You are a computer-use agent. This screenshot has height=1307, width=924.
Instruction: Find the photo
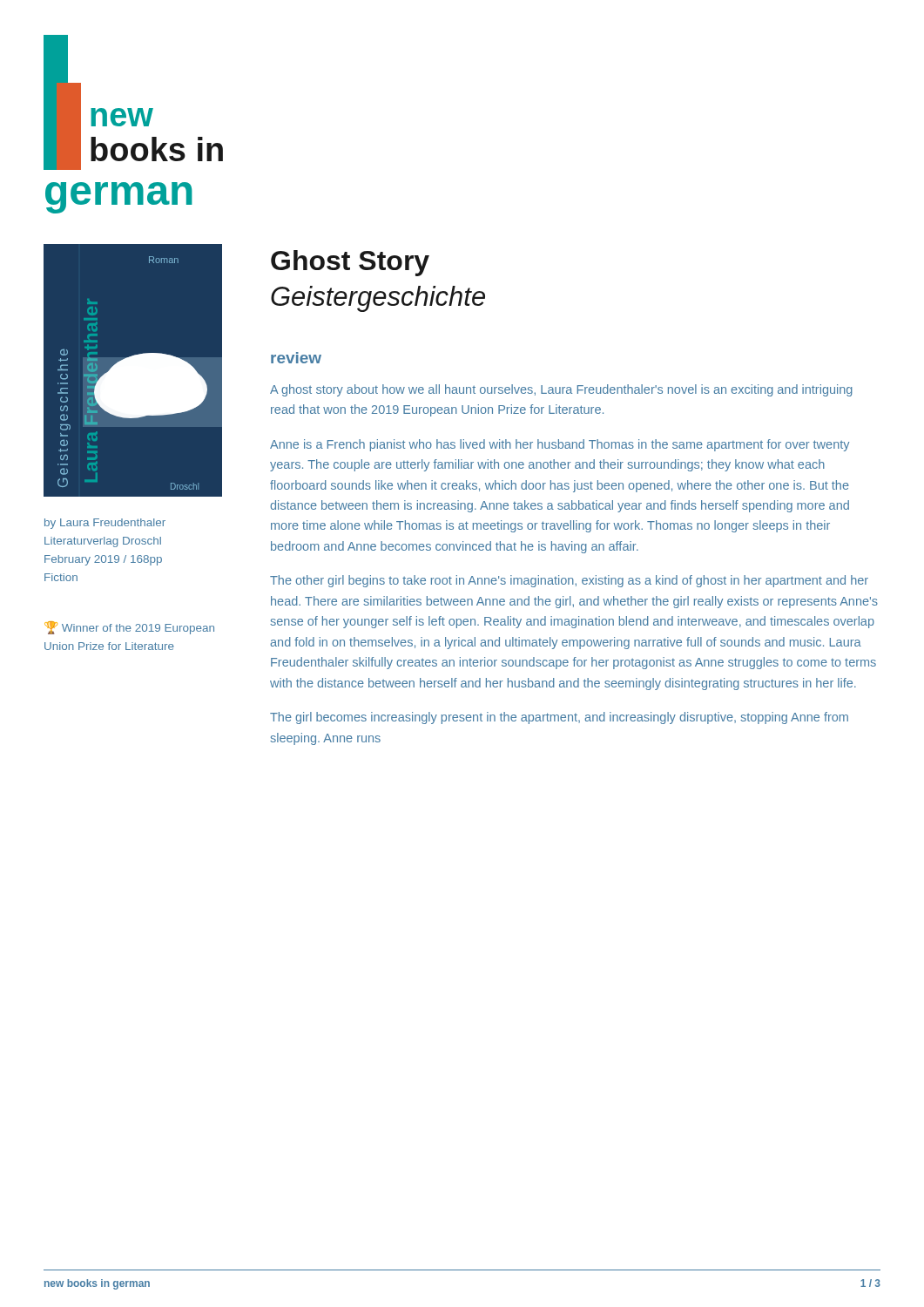click(133, 370)
